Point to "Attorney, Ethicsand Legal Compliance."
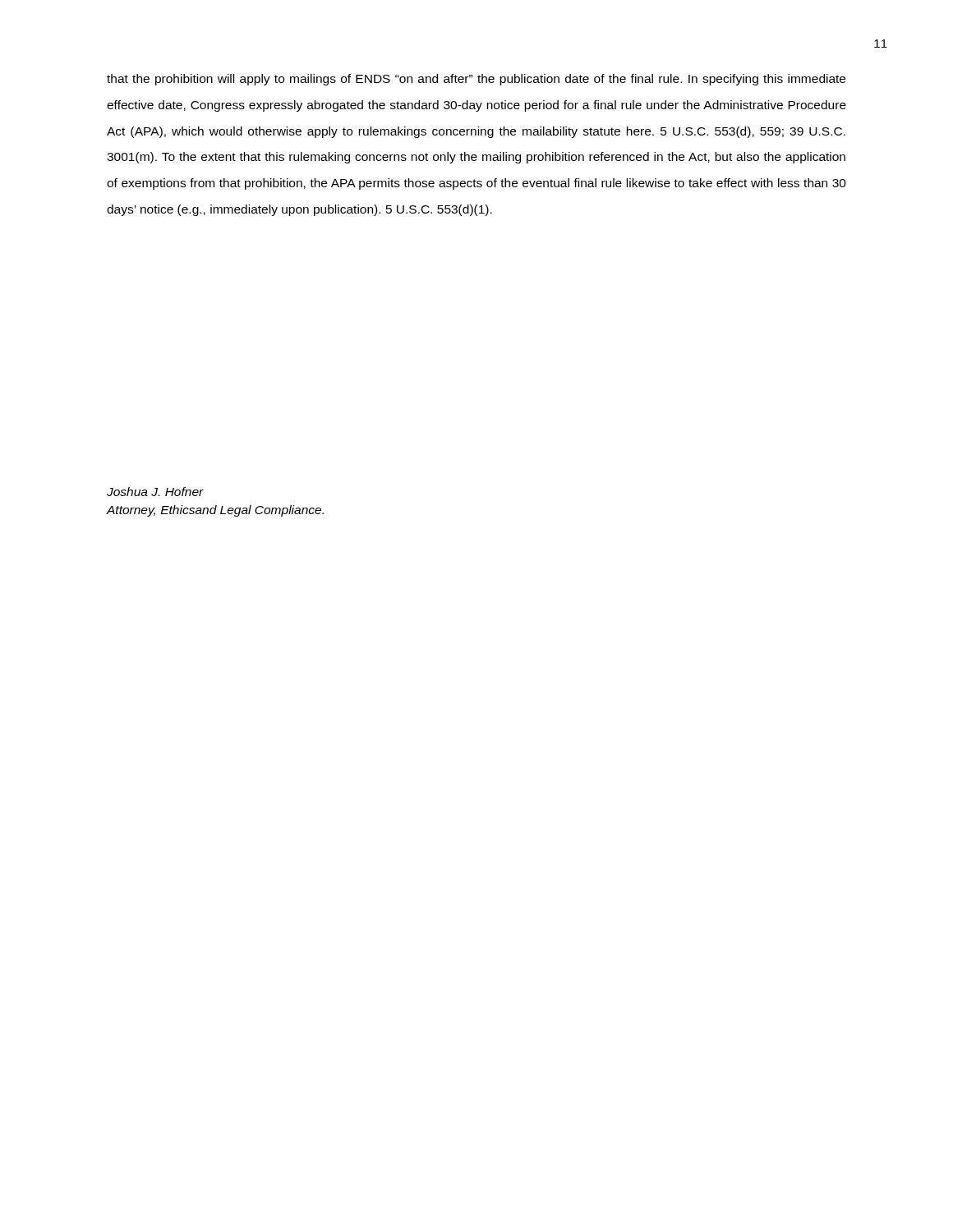 coord(216,510)
